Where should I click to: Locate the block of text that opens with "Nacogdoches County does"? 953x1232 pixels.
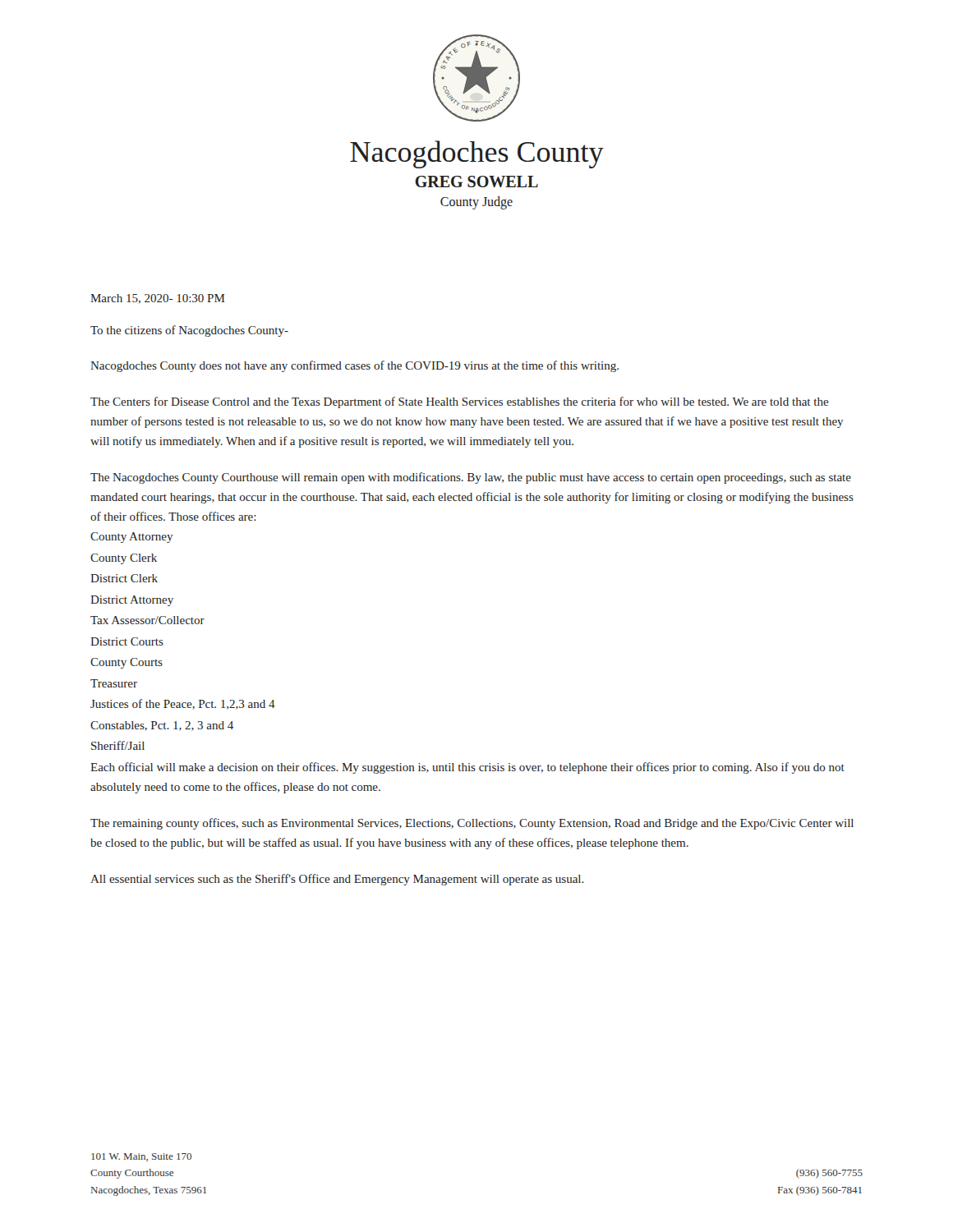(x=355, y=365)
